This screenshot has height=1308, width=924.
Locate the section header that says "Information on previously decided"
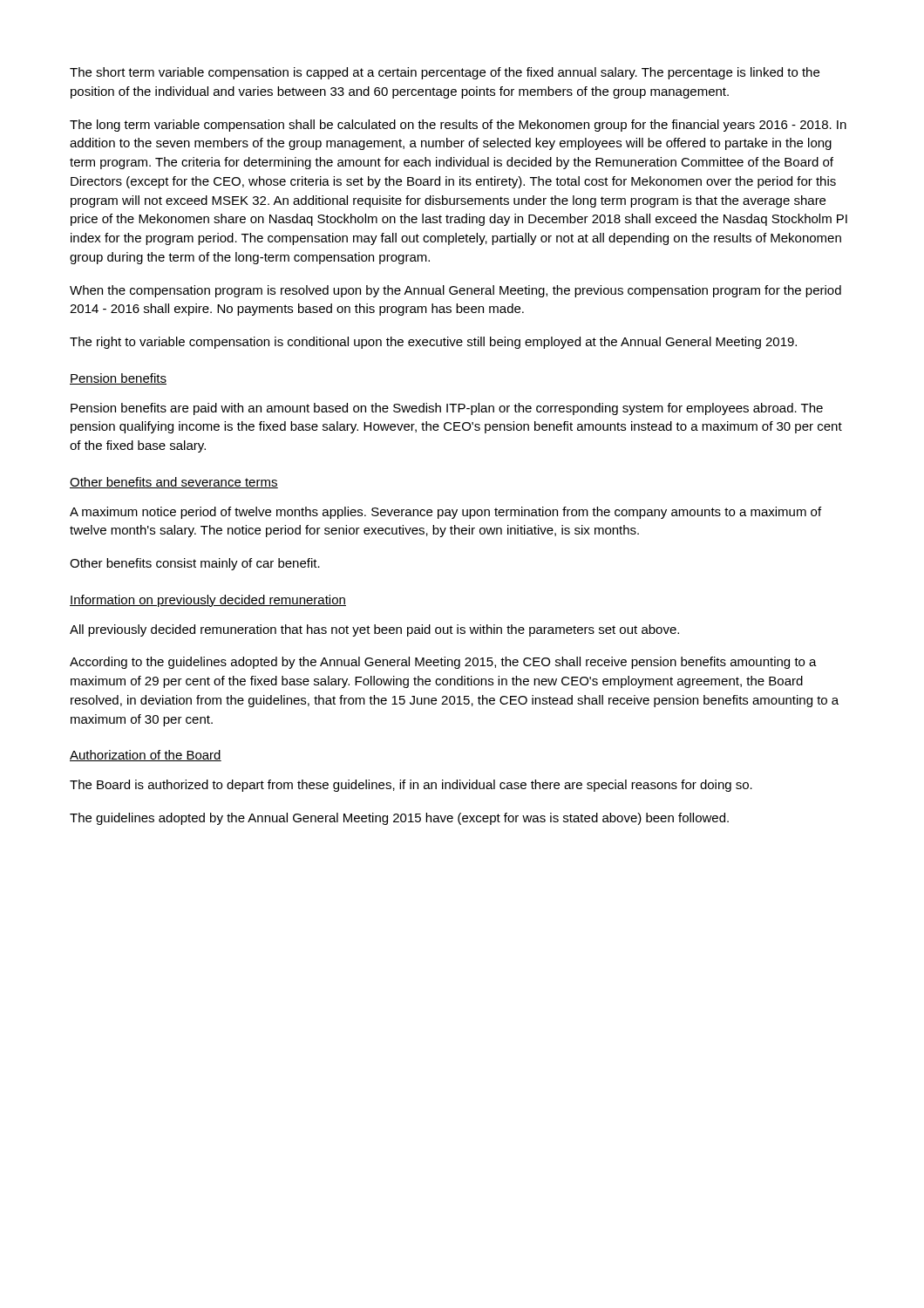(x=208, y=599)
